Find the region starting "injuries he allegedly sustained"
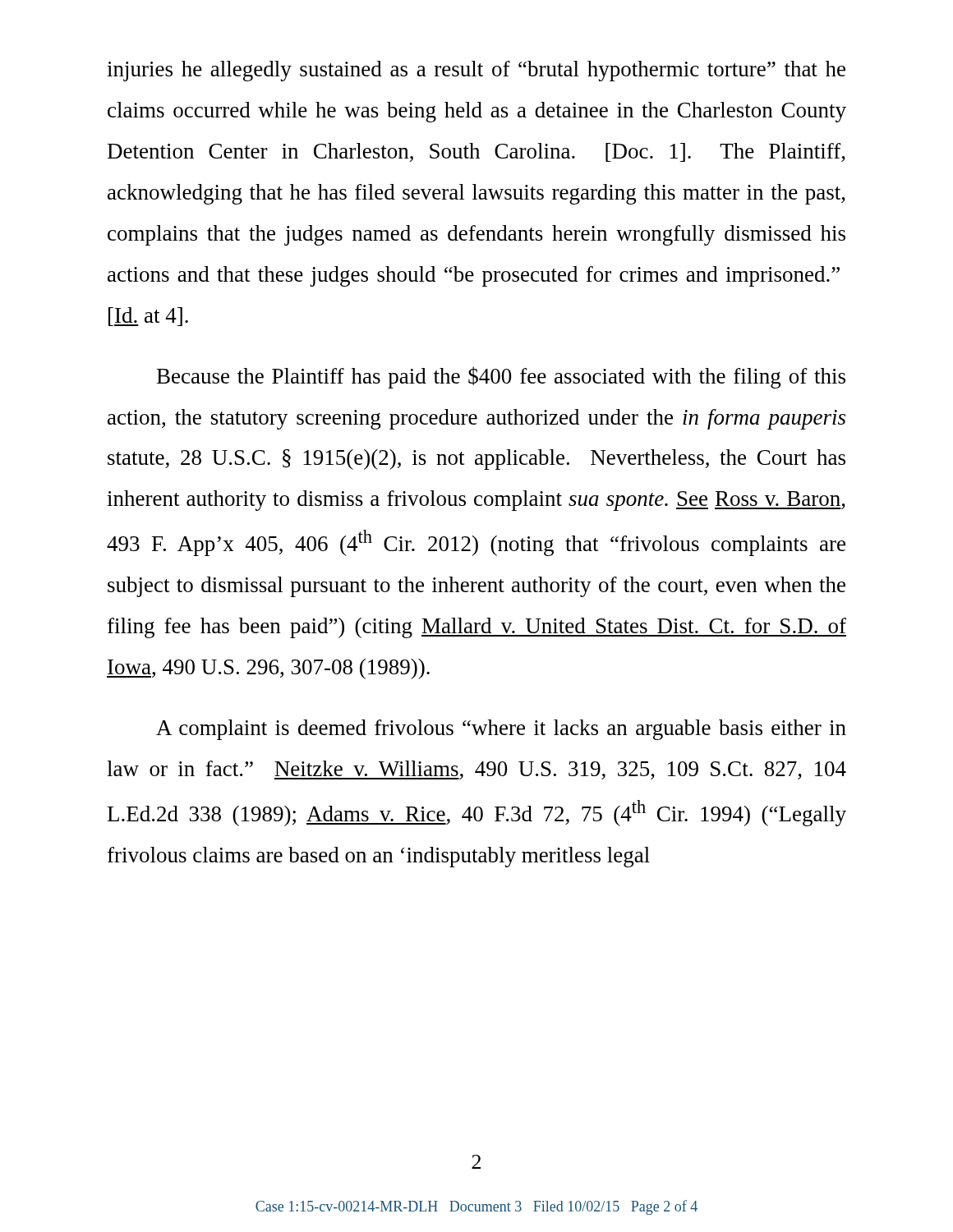 coord(476,192)
